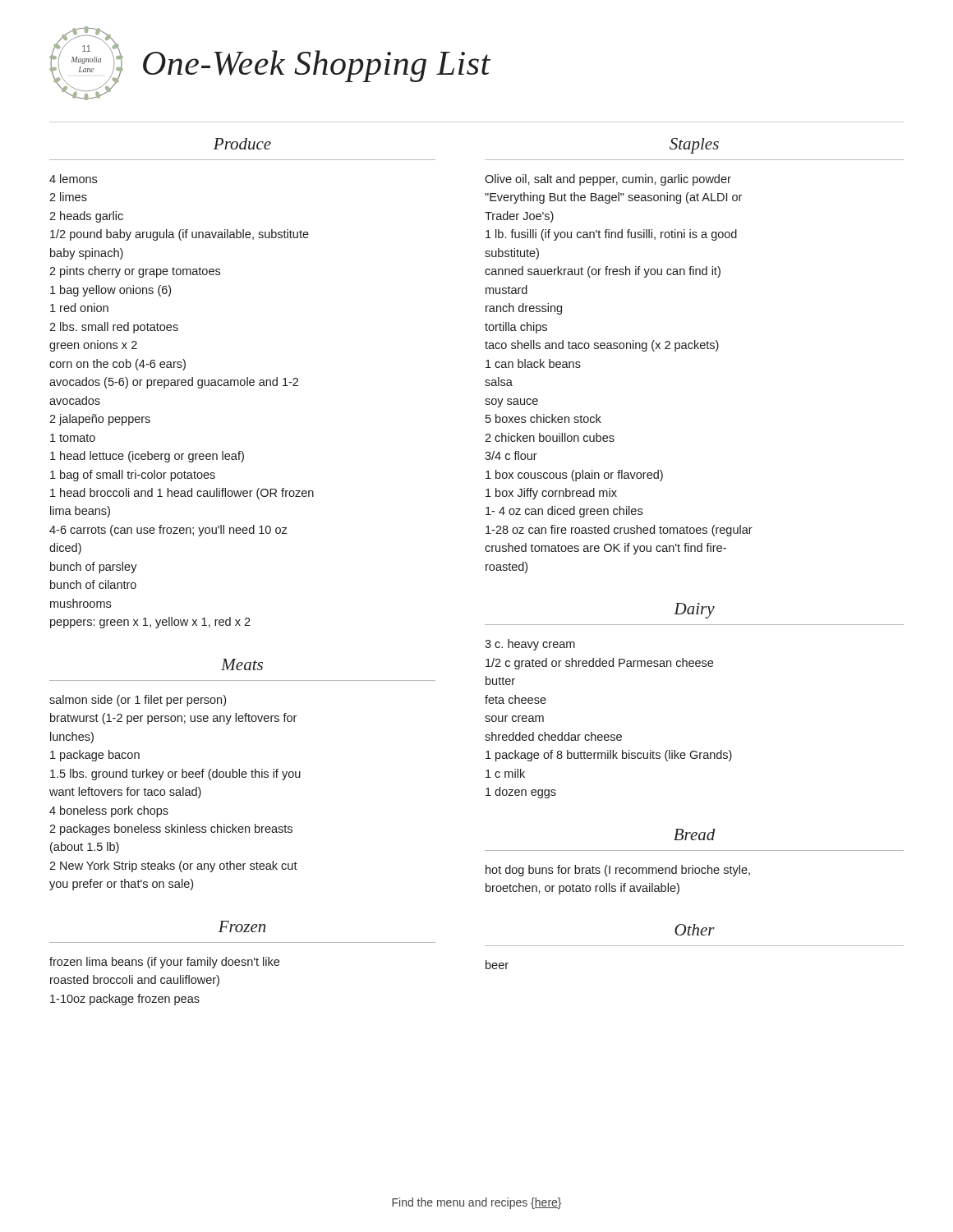This screenshot has width=953, height=1232.
Task: Point to the block starting "1 dozen eggs"
Action: coord(520,792)
